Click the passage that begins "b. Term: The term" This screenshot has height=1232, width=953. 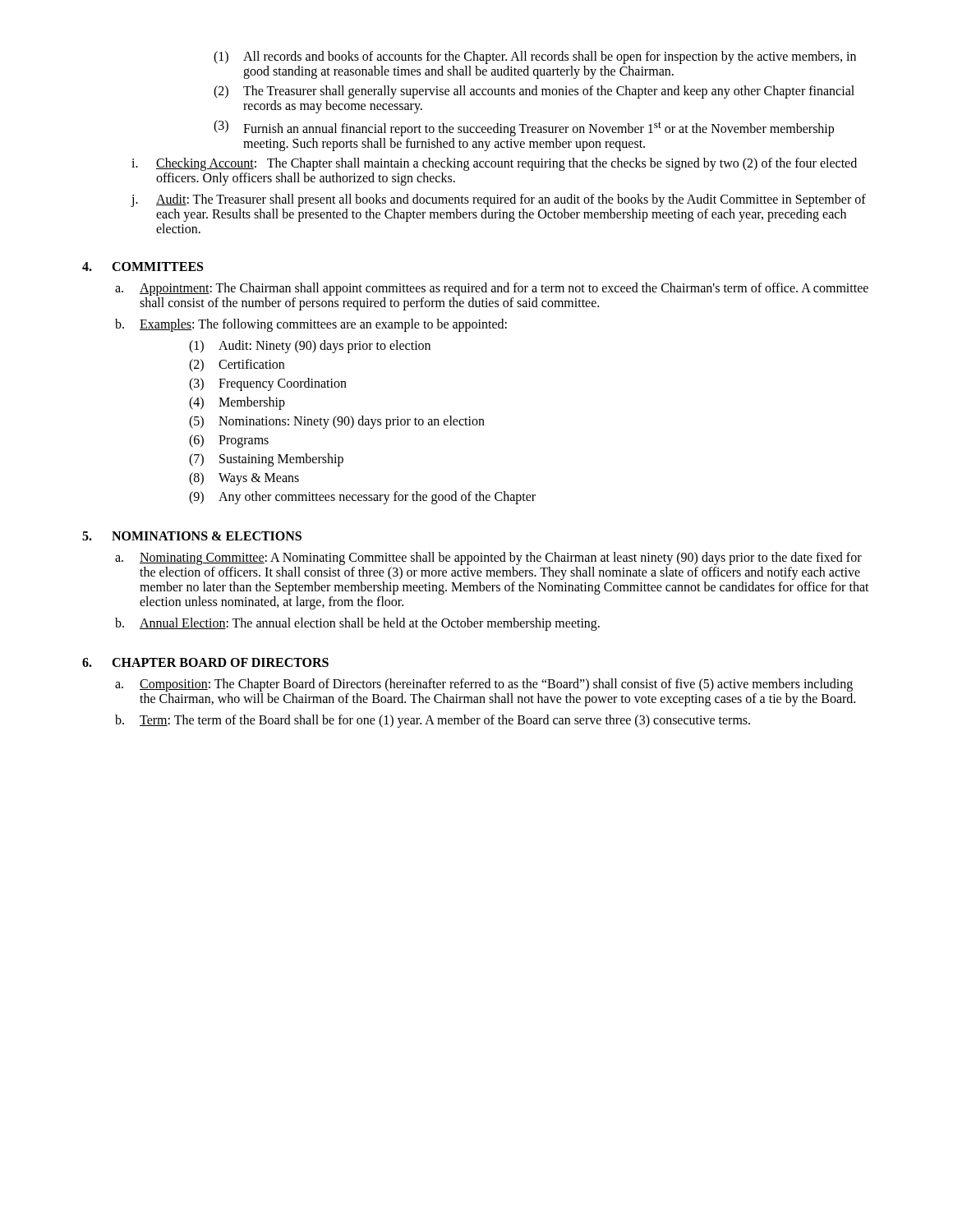493,721
